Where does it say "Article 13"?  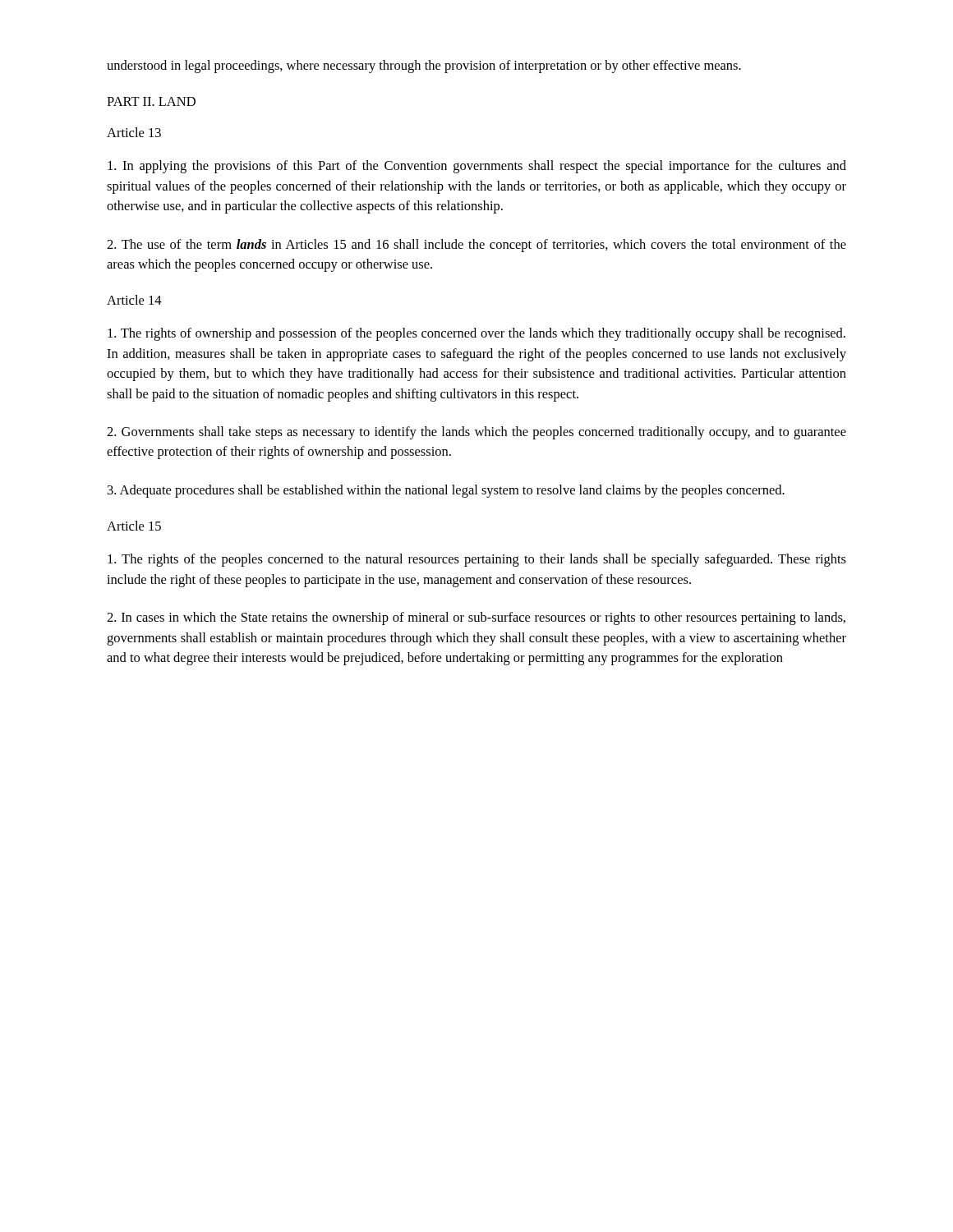[134, 133]
